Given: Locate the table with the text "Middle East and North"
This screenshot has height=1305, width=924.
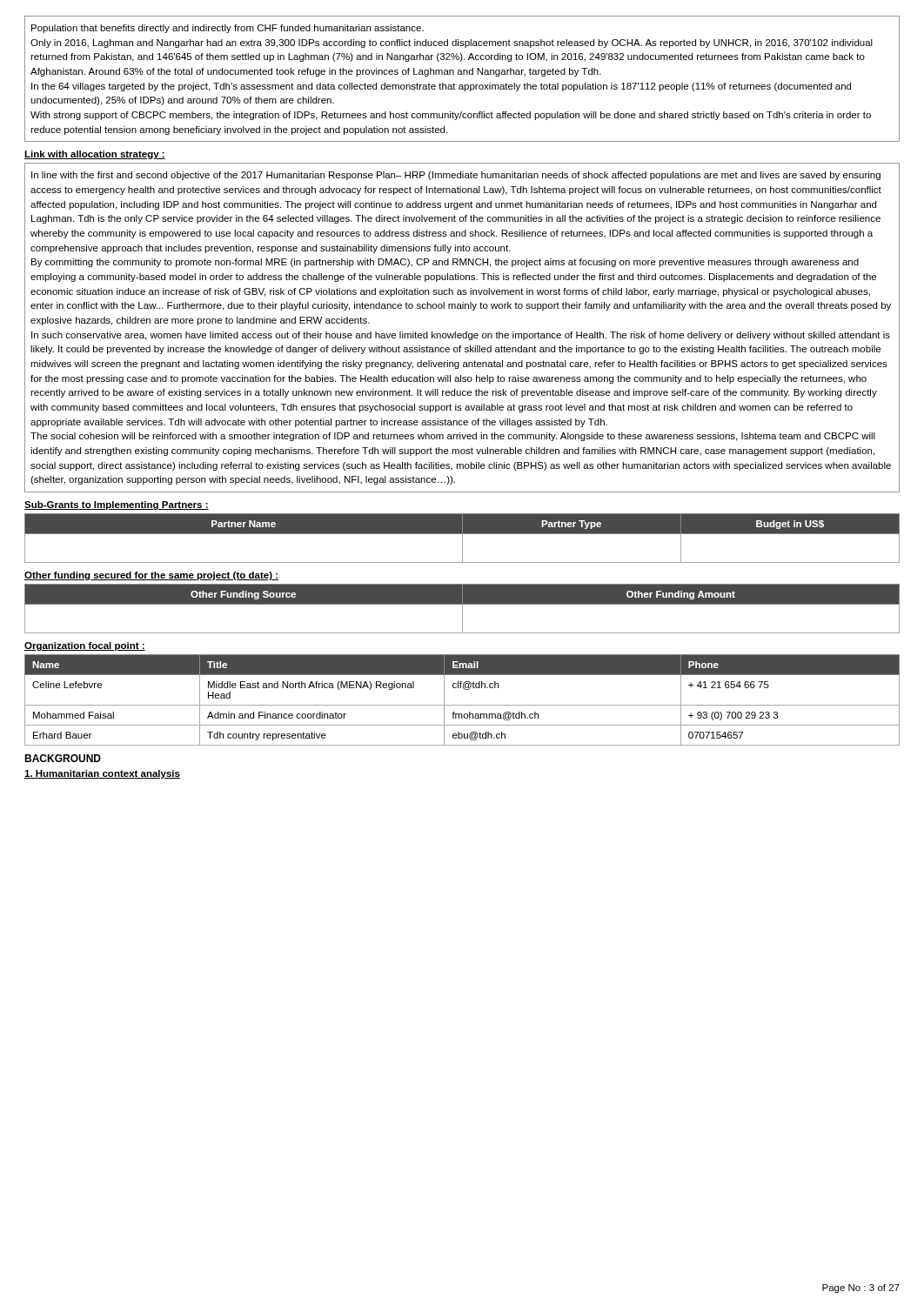Looking at the screenshot, I should click(x=462, y=700).
